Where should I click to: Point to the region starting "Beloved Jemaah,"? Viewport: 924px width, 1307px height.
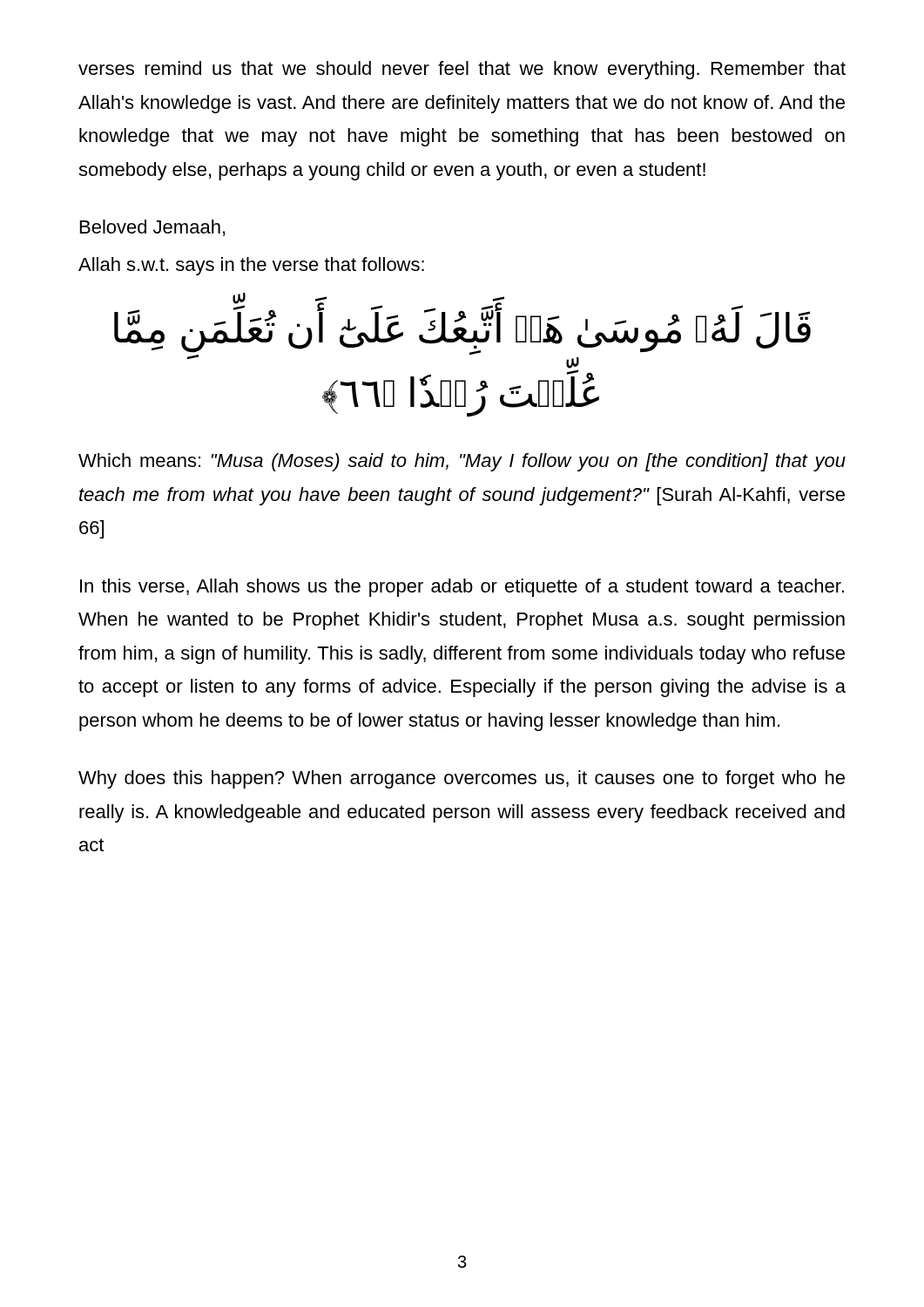(x=152, y=227)
